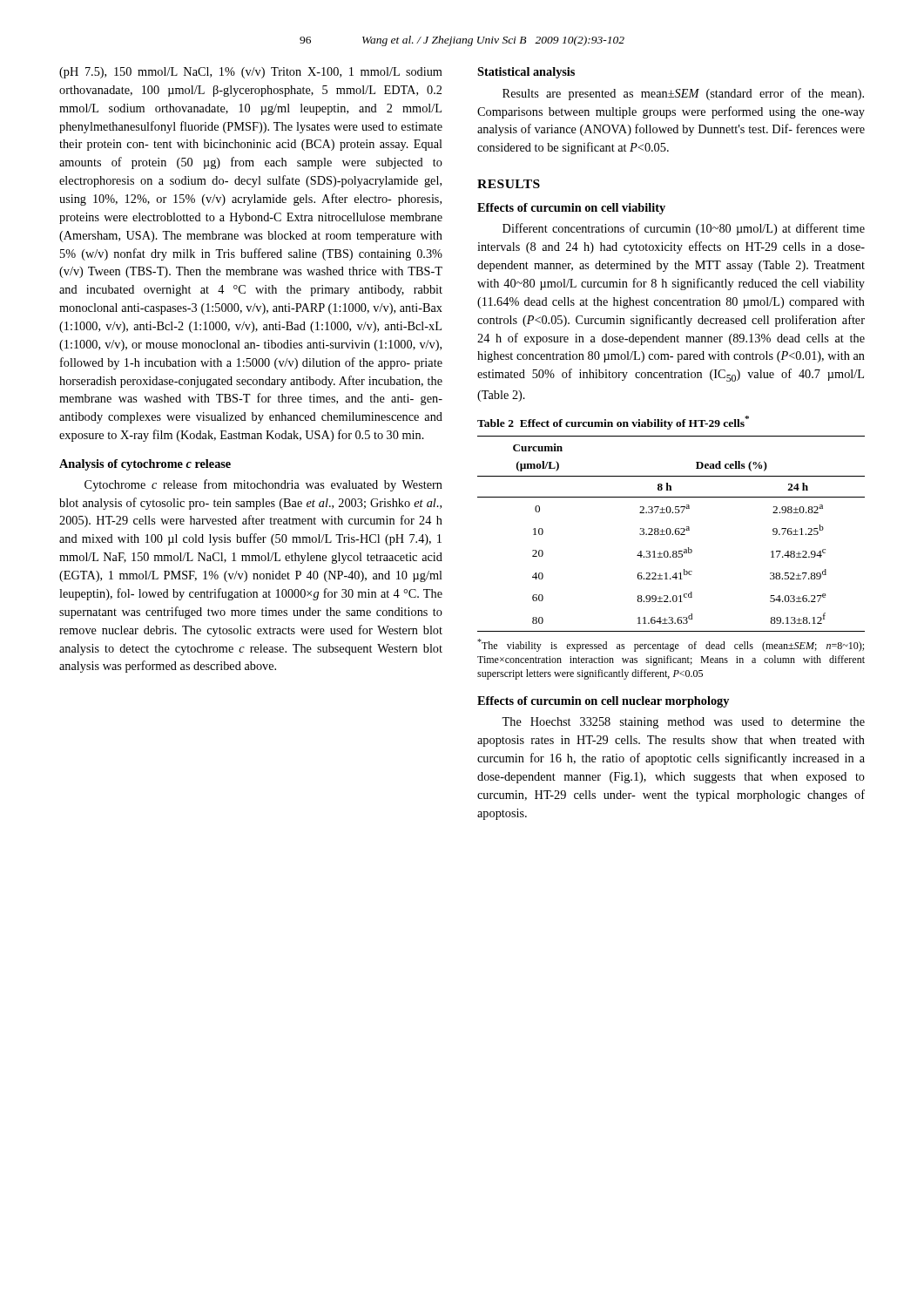Click where it says "Effects of curcumin on cell nuclear morphology"
This screenshot has width=924, height=1307.
tap(603, 700)
